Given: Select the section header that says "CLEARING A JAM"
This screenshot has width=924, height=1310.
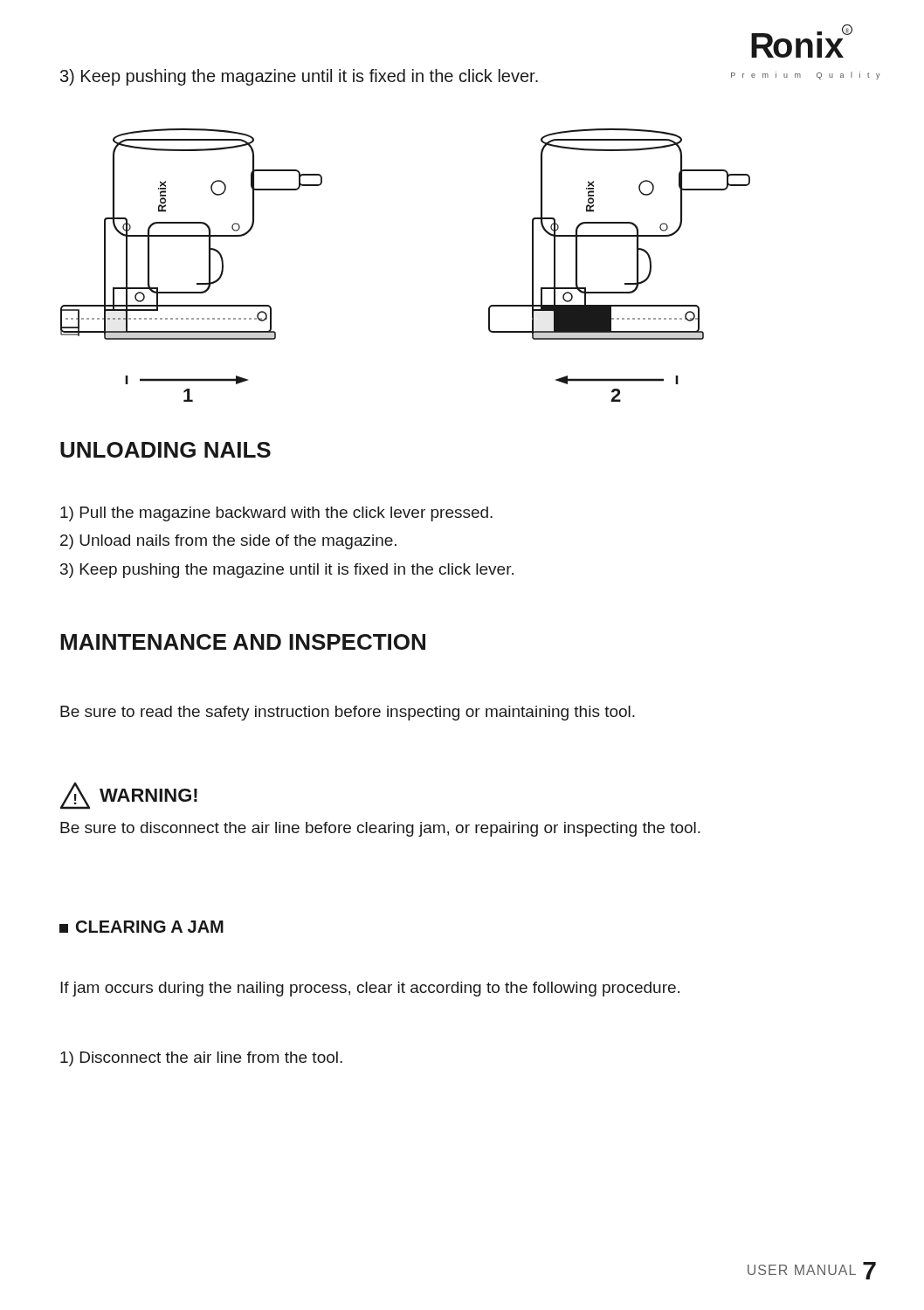Looking at the screenshot, I should (x=141, y=927).
